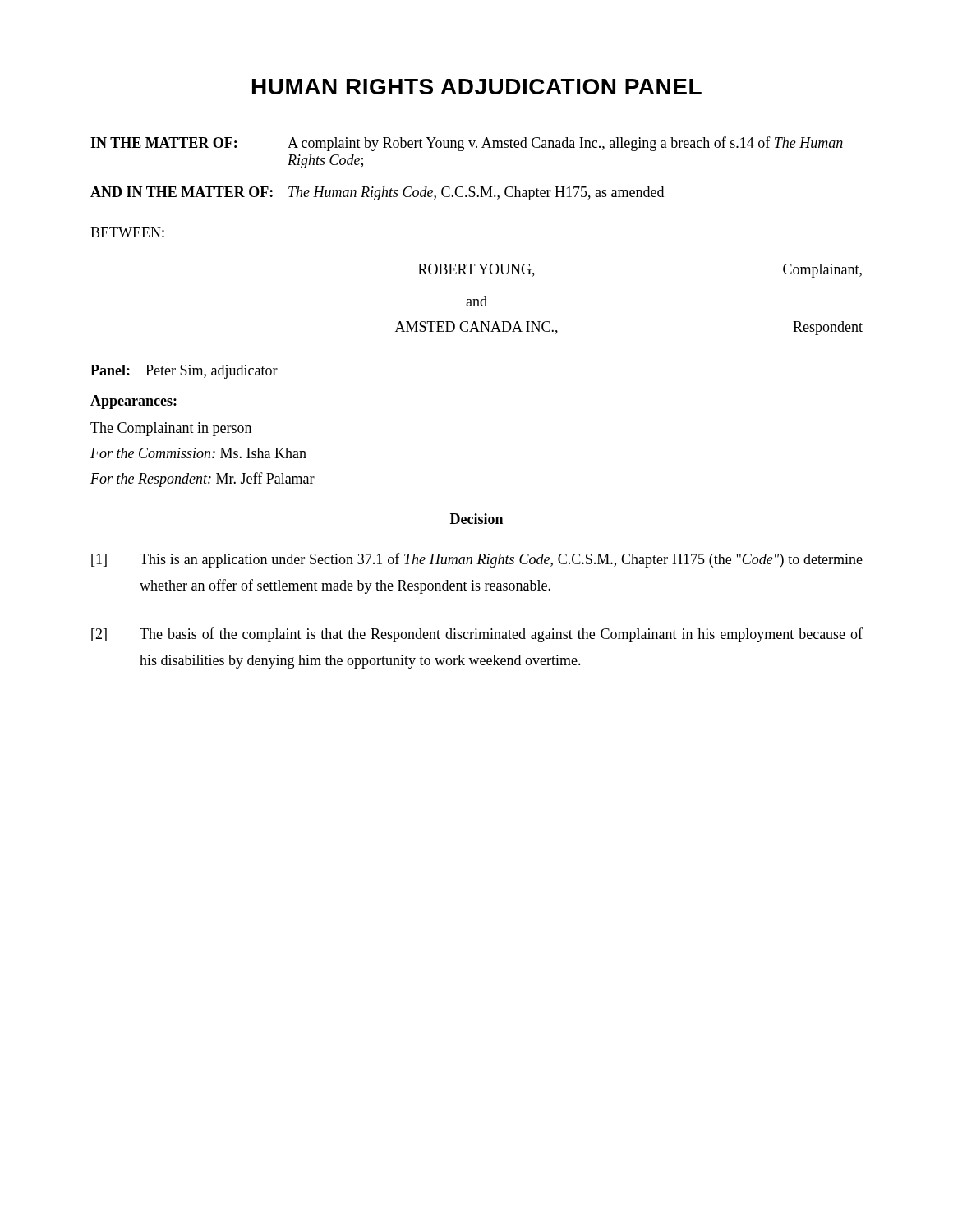This screenshot has width=953, height=1232.
Task: Select the text block with the text "[1] This is an application under Section"
Action: pyautogui.click(x=476, y=573)
